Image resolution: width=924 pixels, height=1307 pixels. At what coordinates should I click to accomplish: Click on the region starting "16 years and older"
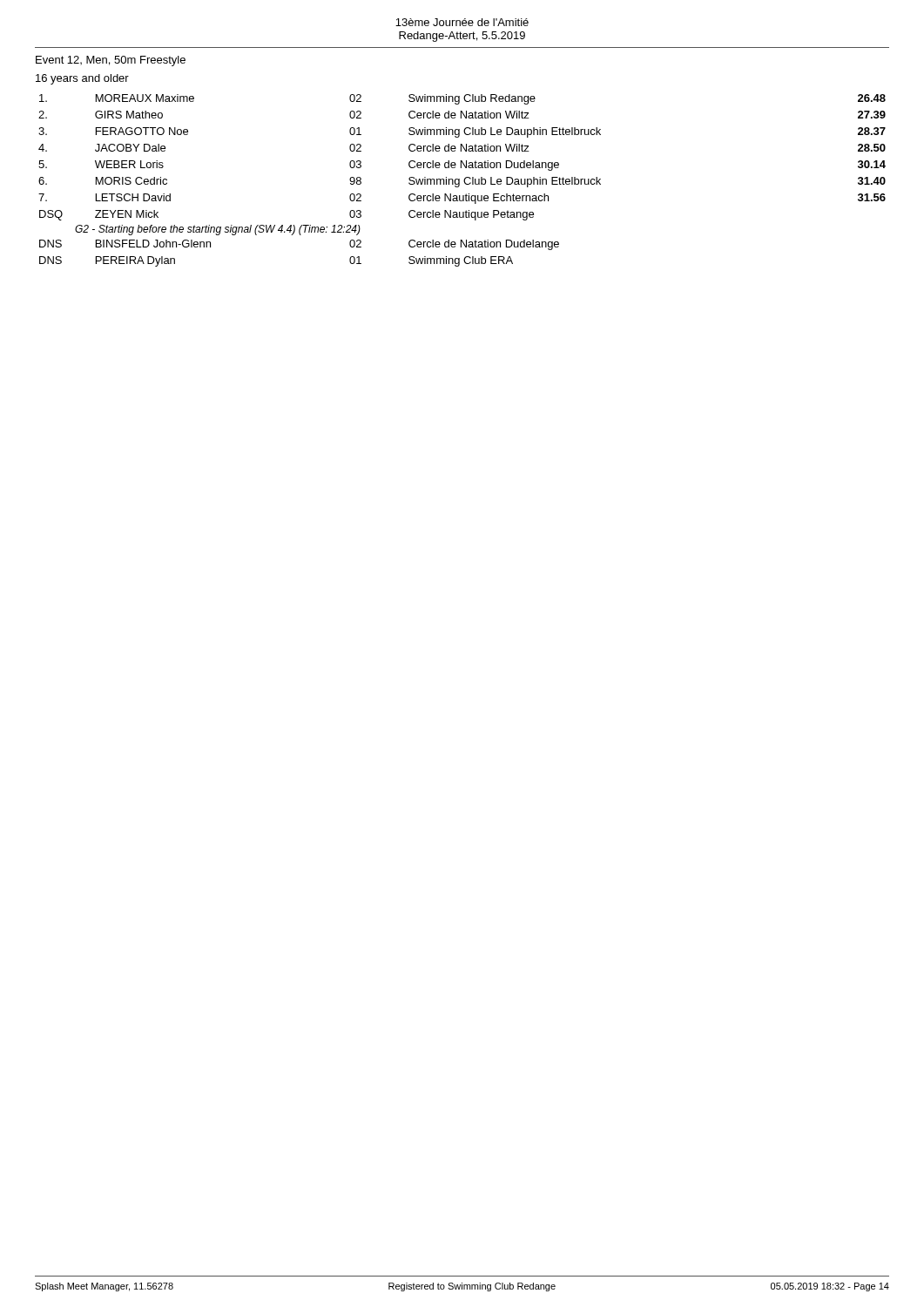tap(82, 78)
